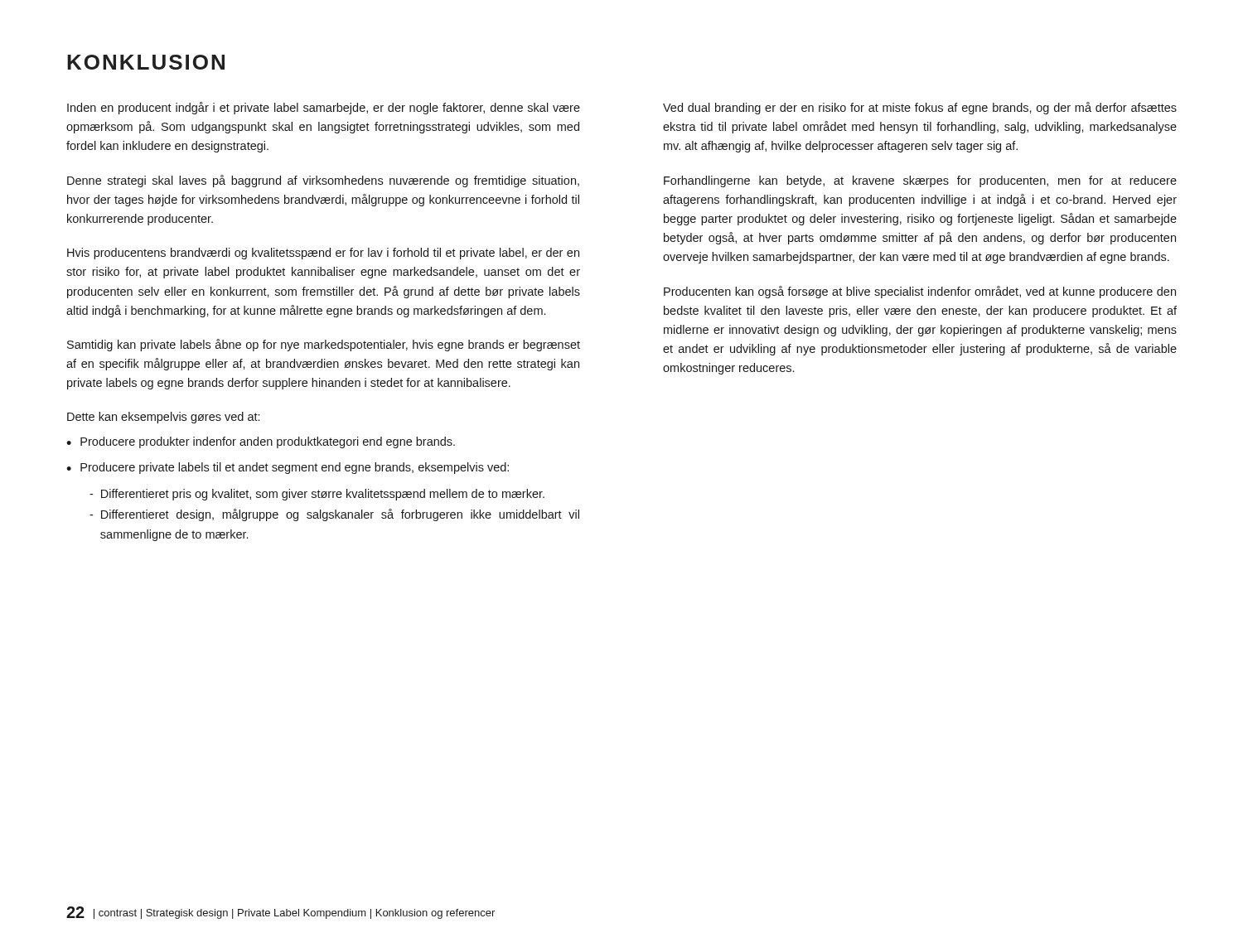Select the text starting "Denne strategi skal laves på baggrund af"
This screenshot has width=1243, height=952.
[323, 199]
